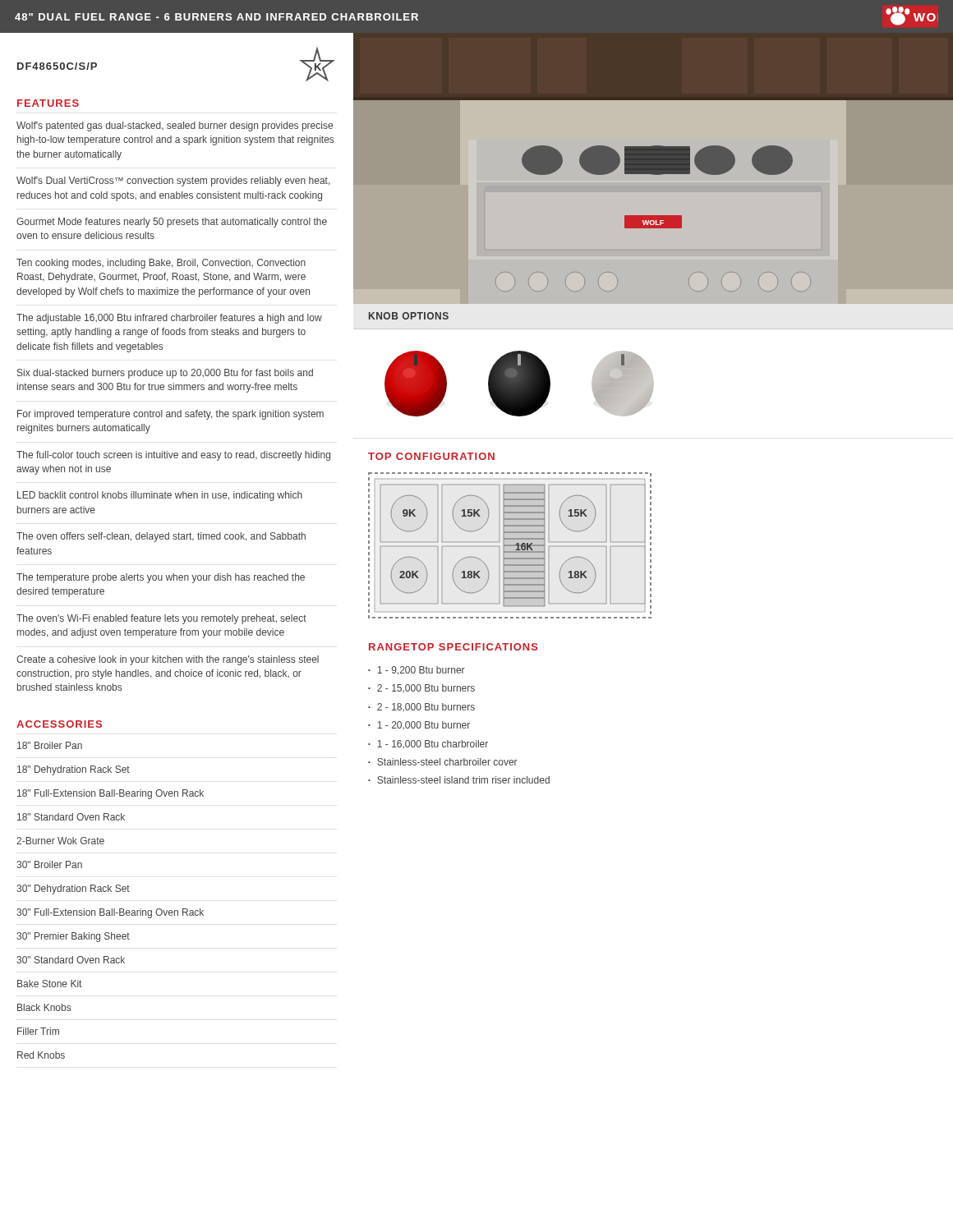Click on the list item with the text "For improved temperature control and safety,"
953x1232 pixels.
[x=170, y=421]
